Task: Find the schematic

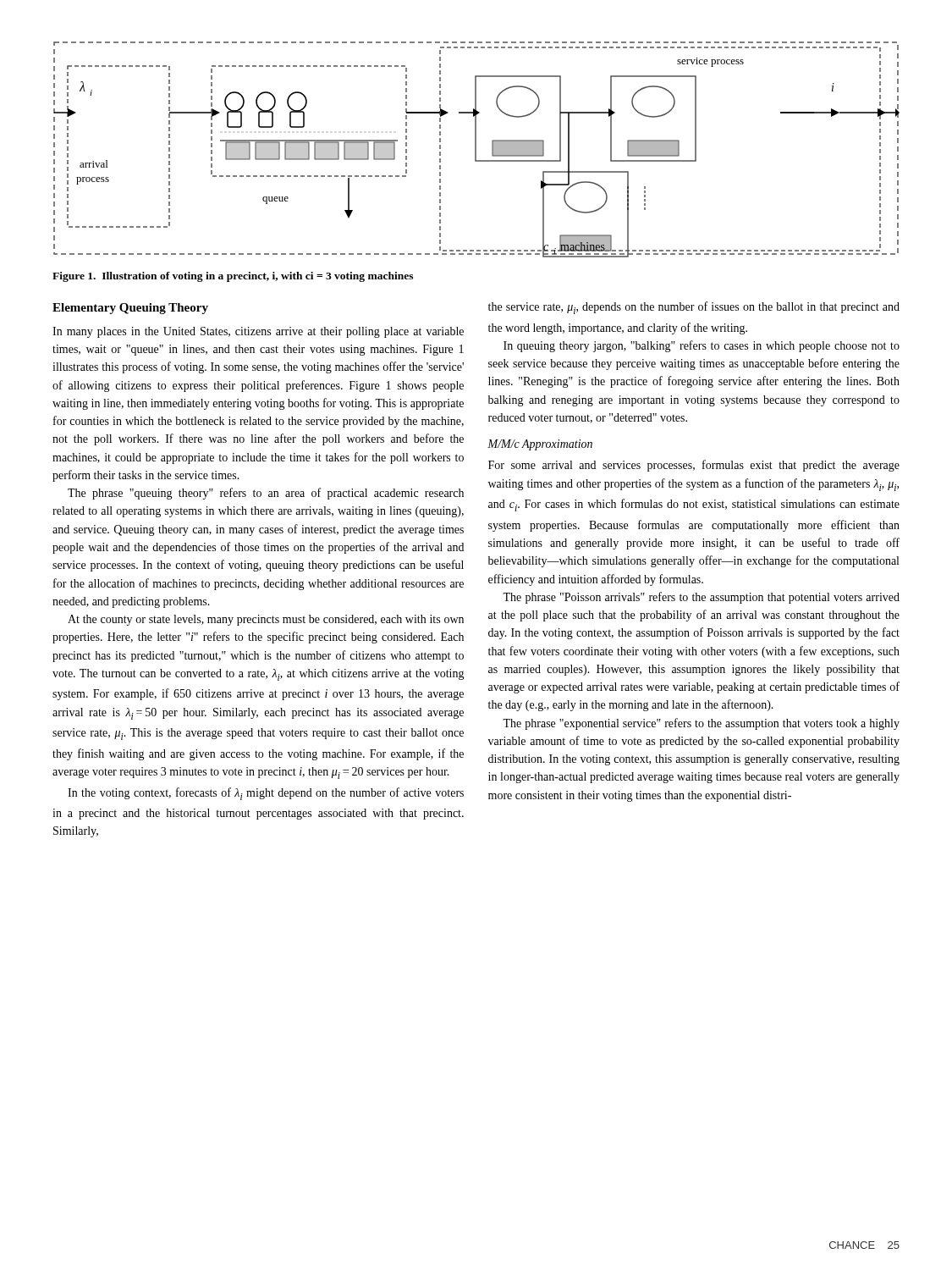Action: point(476,151)
